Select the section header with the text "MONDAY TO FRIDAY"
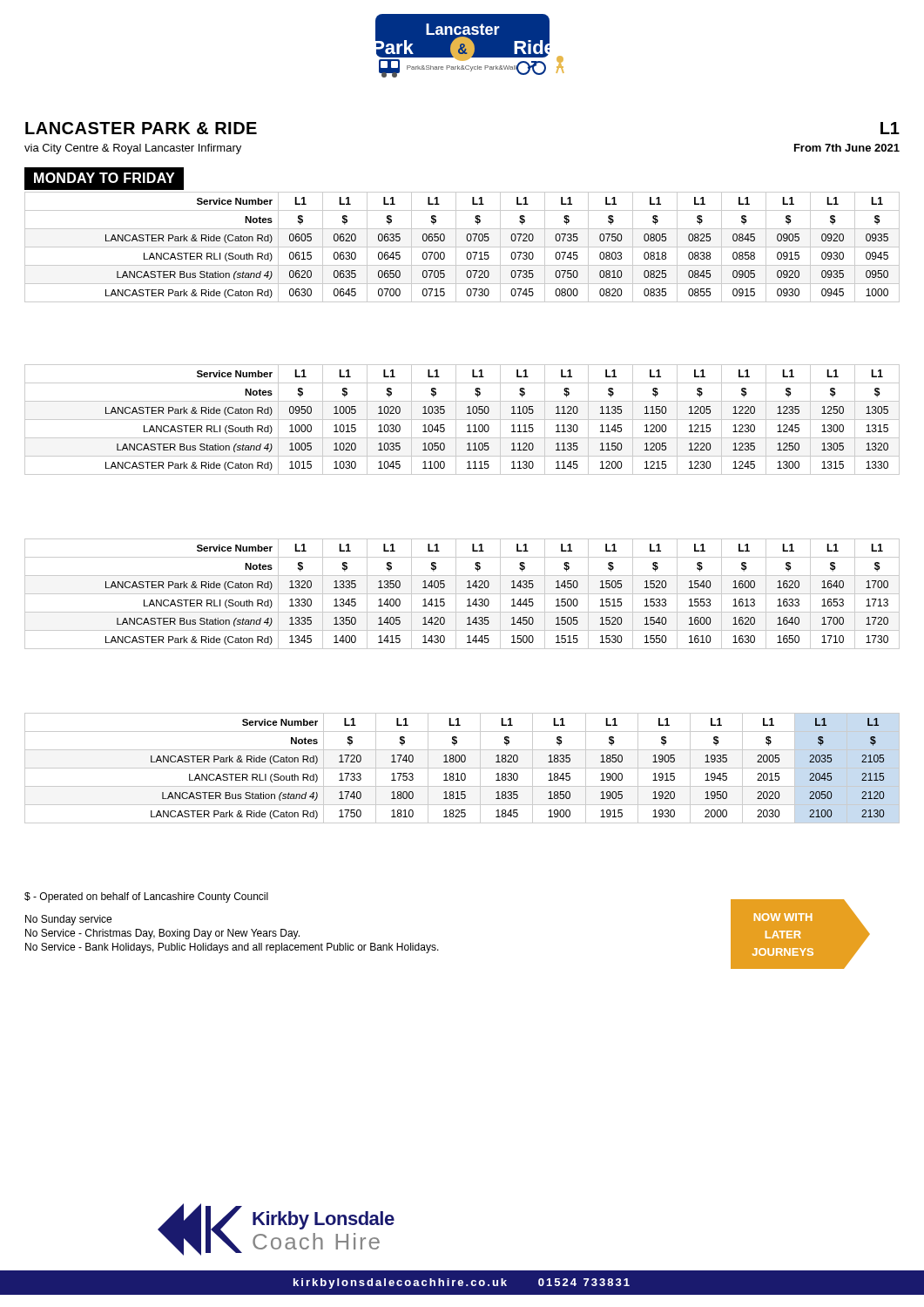This screenshot has width=924, height=1307. tap(104, 179)
